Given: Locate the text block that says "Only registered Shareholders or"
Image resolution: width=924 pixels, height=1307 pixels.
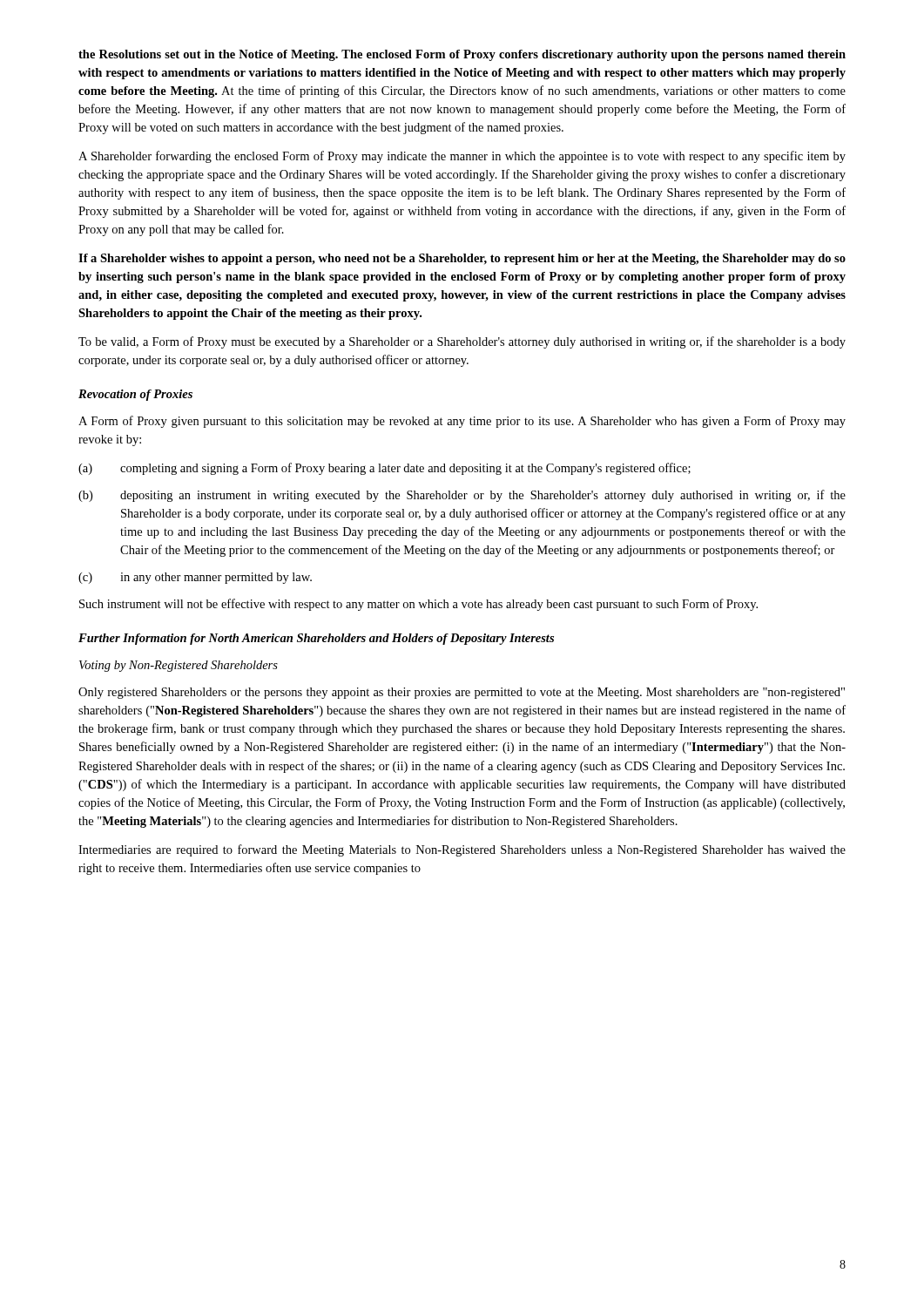Looking at the screenshot, I should [x=462, y=757].
